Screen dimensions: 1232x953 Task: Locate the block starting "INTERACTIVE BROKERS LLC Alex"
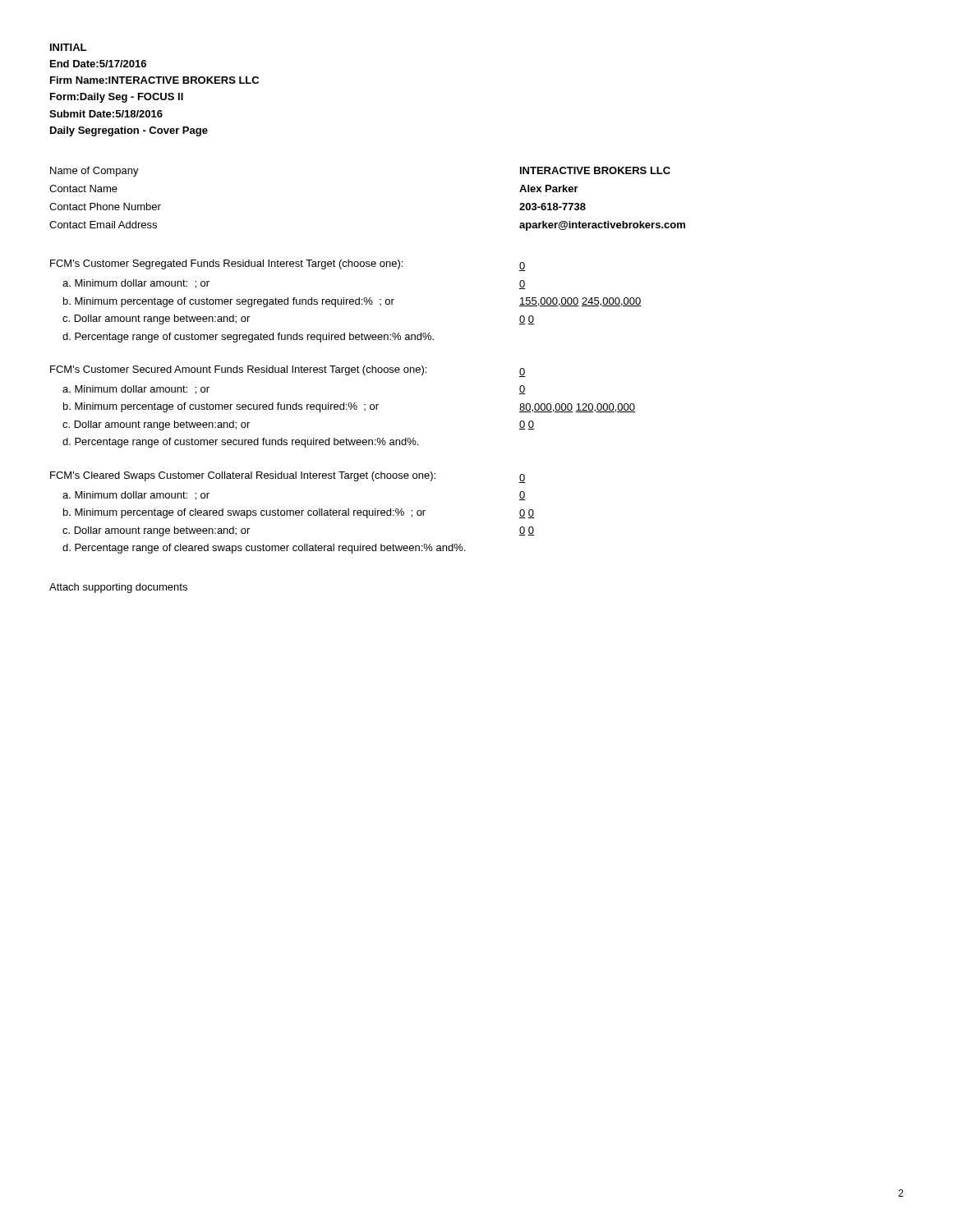click(595, 170)
